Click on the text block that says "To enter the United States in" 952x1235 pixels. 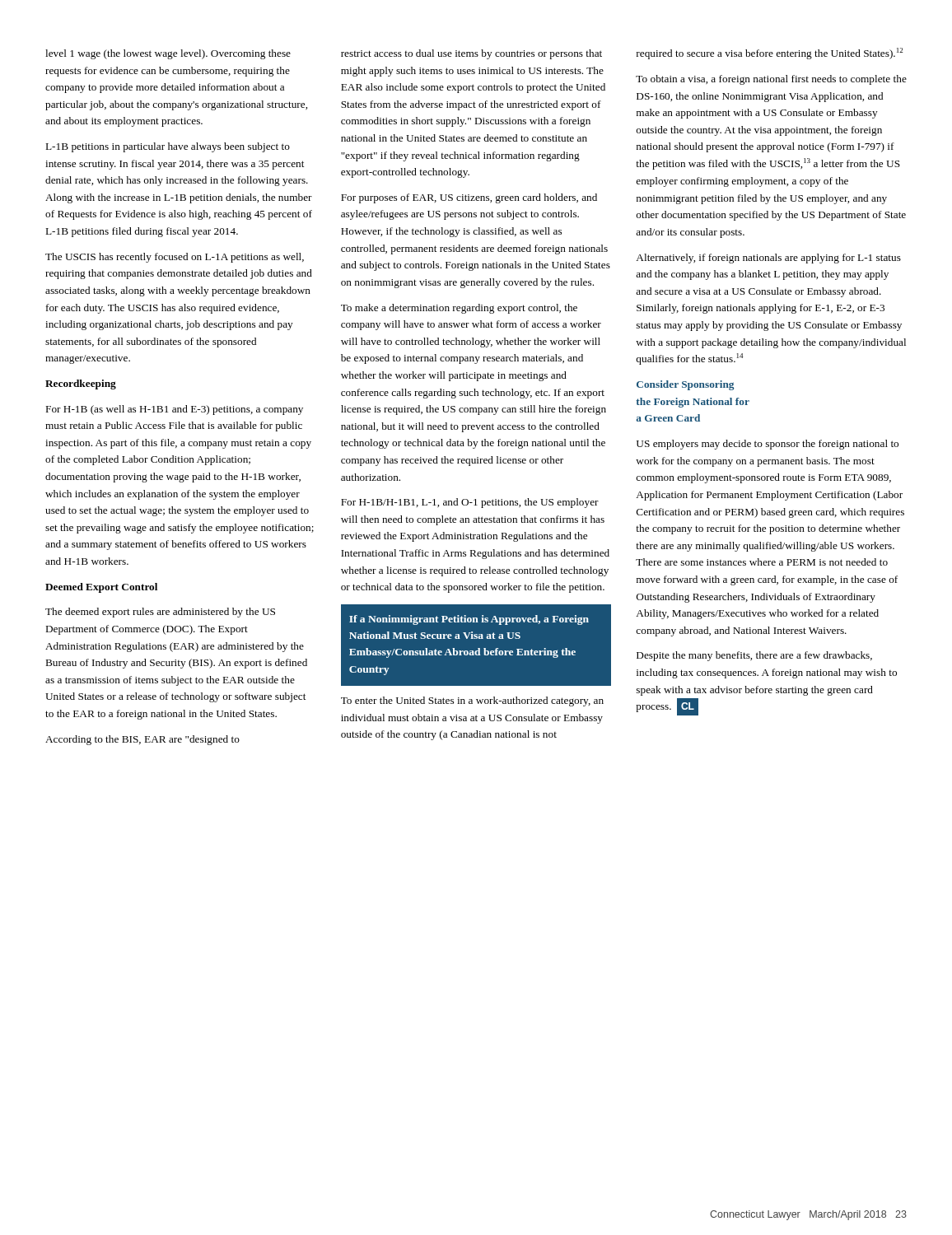tap(476, 718)
